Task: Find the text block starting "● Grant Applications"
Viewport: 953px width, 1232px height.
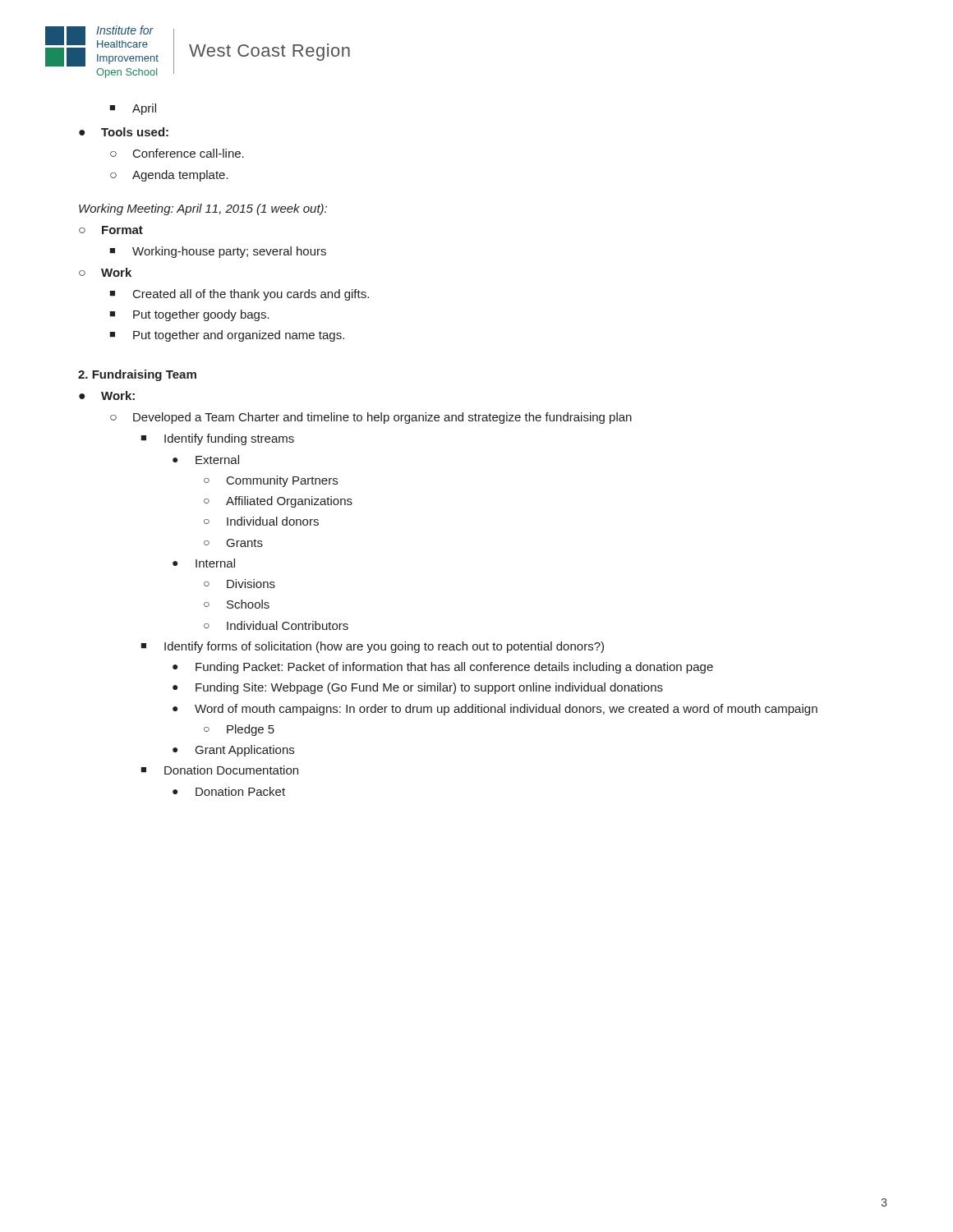Action: (x=233, y=751)
